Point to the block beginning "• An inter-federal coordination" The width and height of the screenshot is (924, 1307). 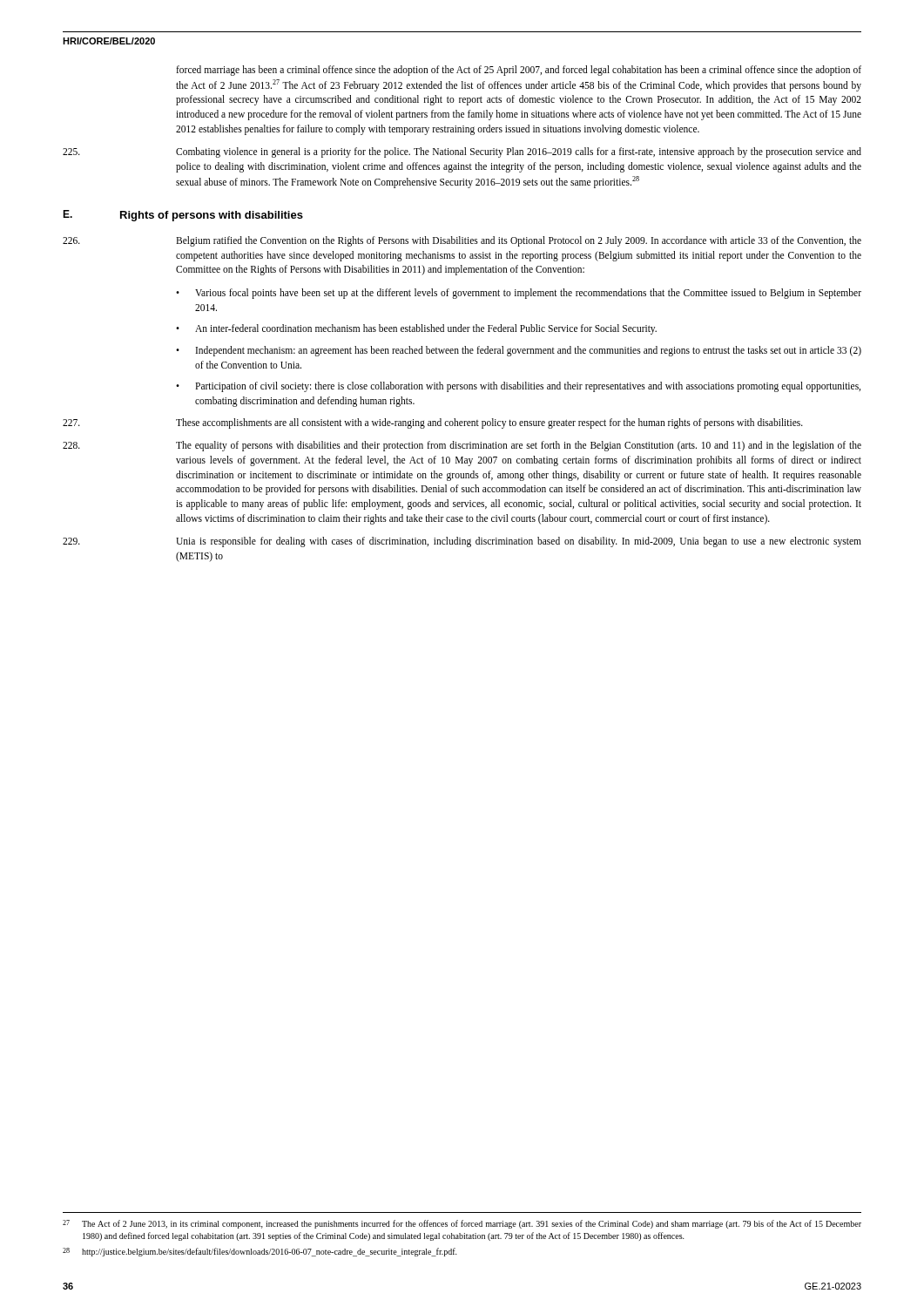point(519,329)
